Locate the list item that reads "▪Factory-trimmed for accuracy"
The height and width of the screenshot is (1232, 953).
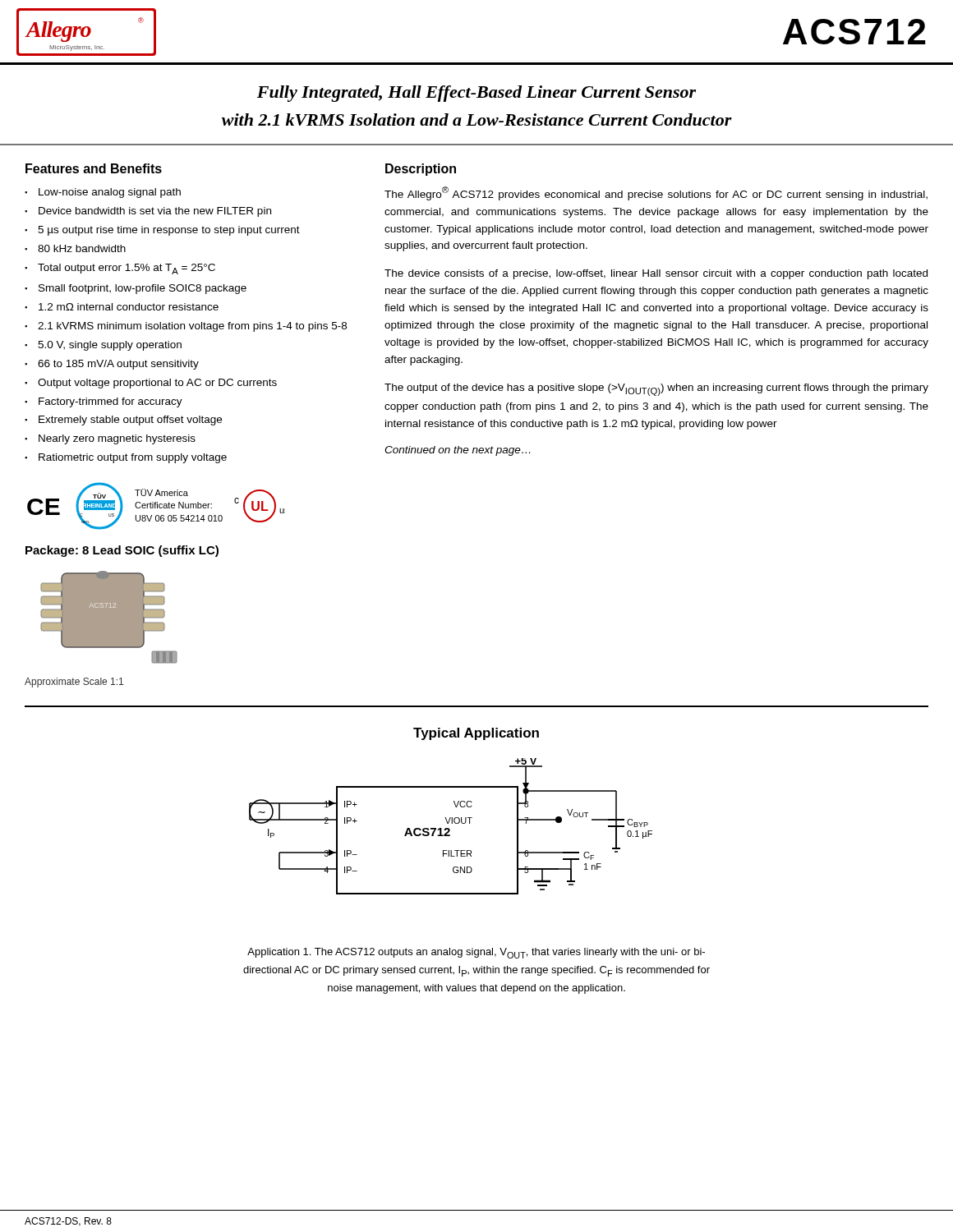[103, 401]
